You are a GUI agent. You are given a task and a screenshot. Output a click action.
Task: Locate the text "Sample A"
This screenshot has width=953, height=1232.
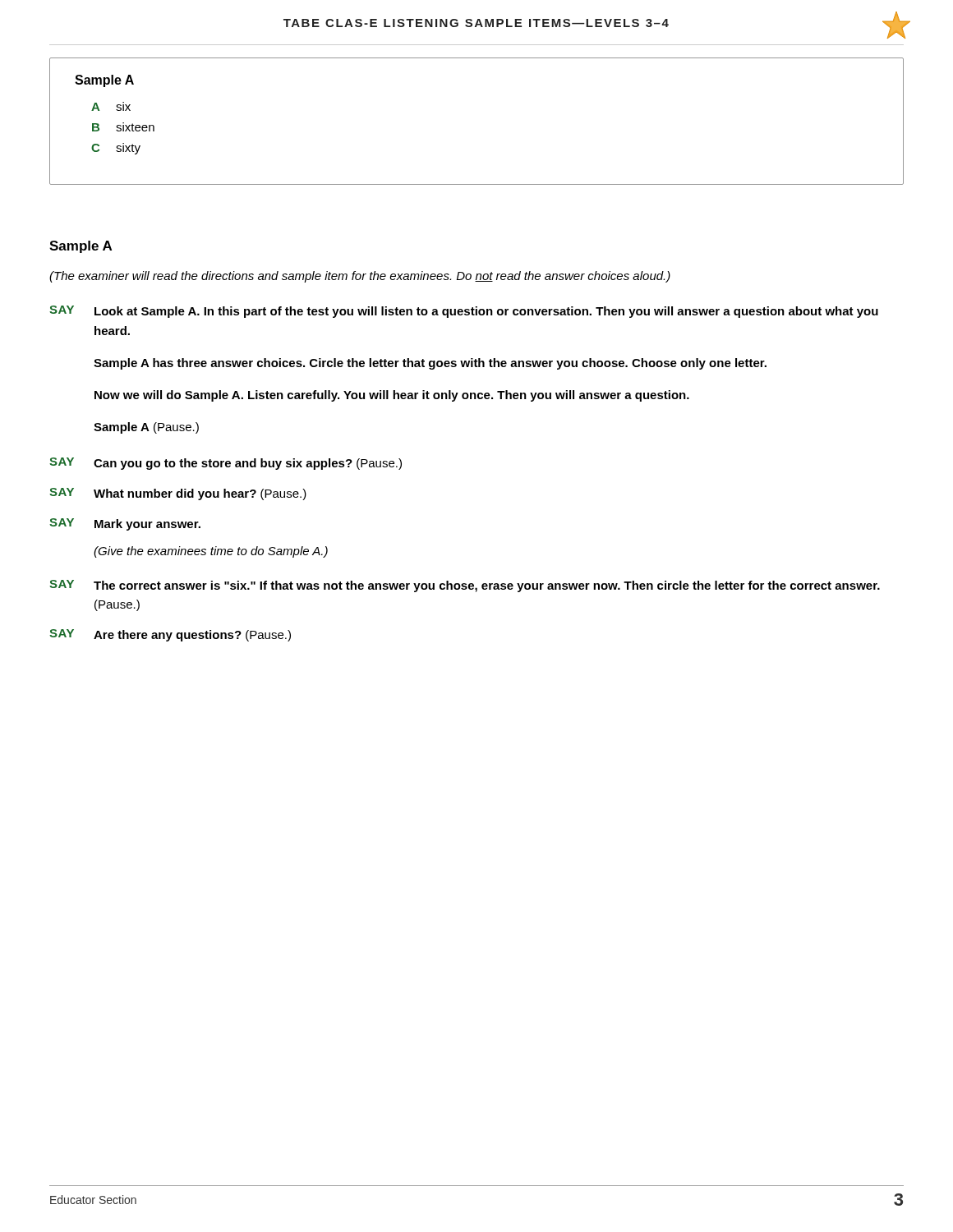coord(81,246)
